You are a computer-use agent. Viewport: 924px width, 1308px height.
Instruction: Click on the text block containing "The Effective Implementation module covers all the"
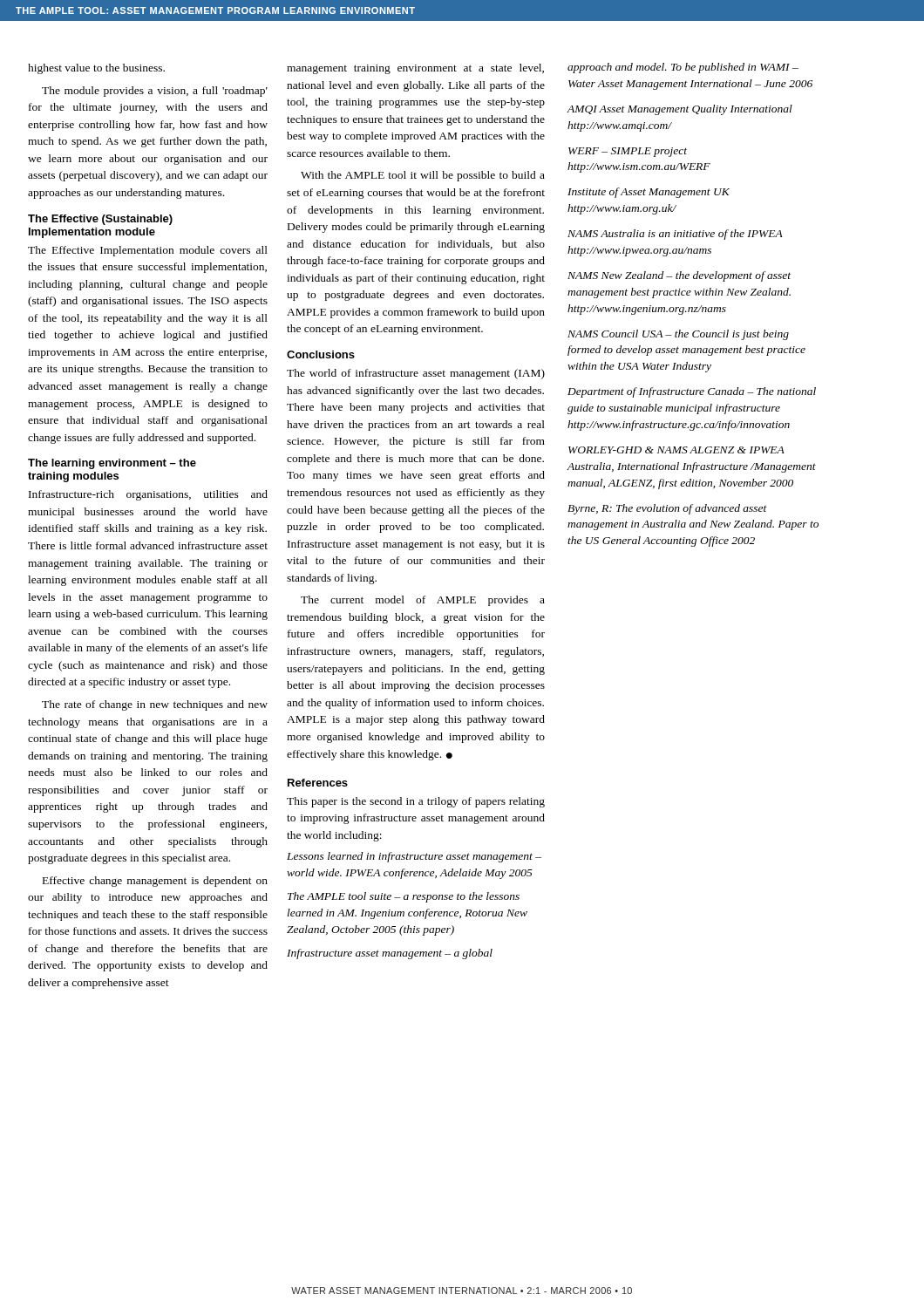148,343
